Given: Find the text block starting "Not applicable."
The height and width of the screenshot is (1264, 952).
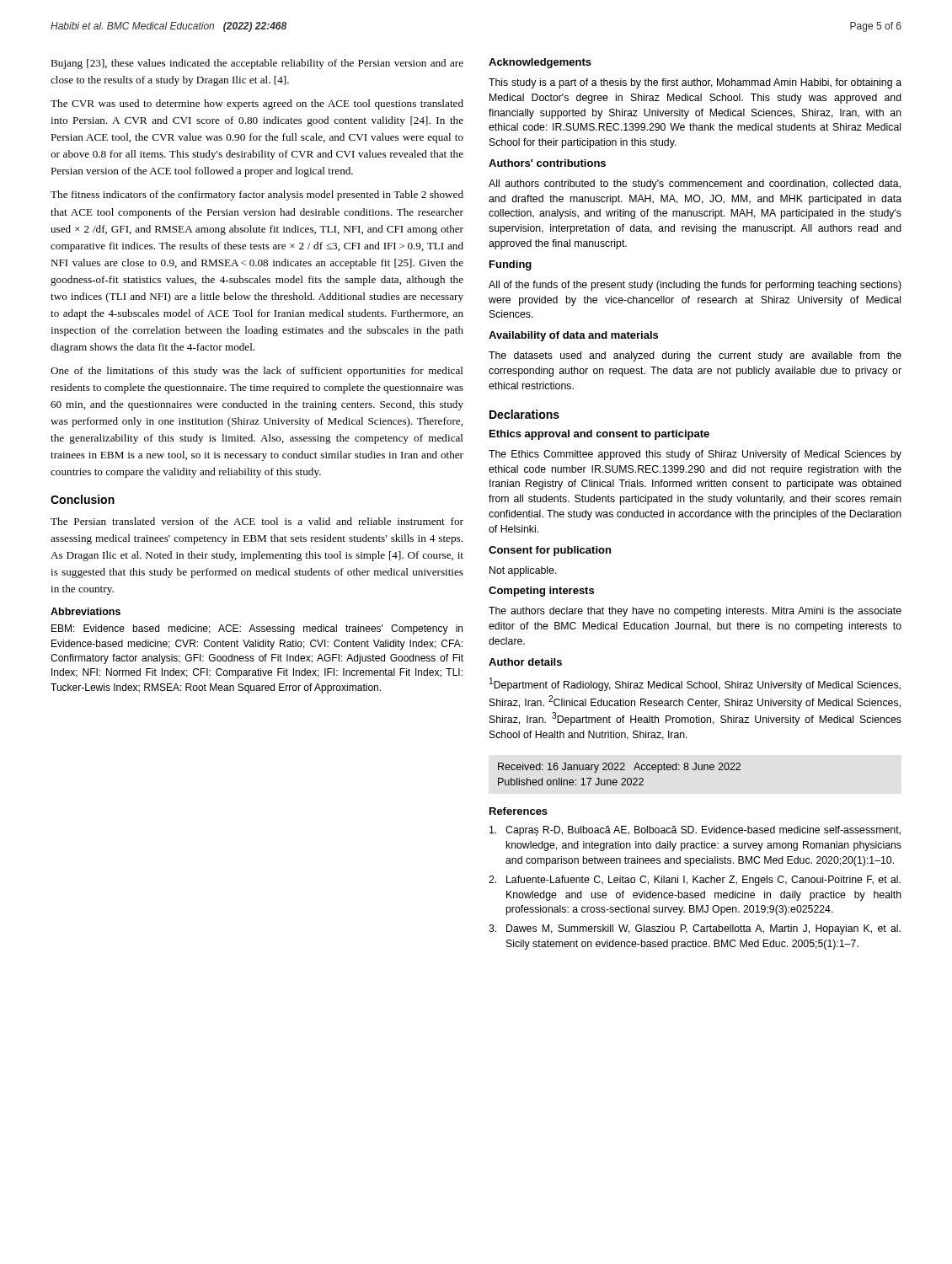Looking at the screenshot, I should (523, 571).
